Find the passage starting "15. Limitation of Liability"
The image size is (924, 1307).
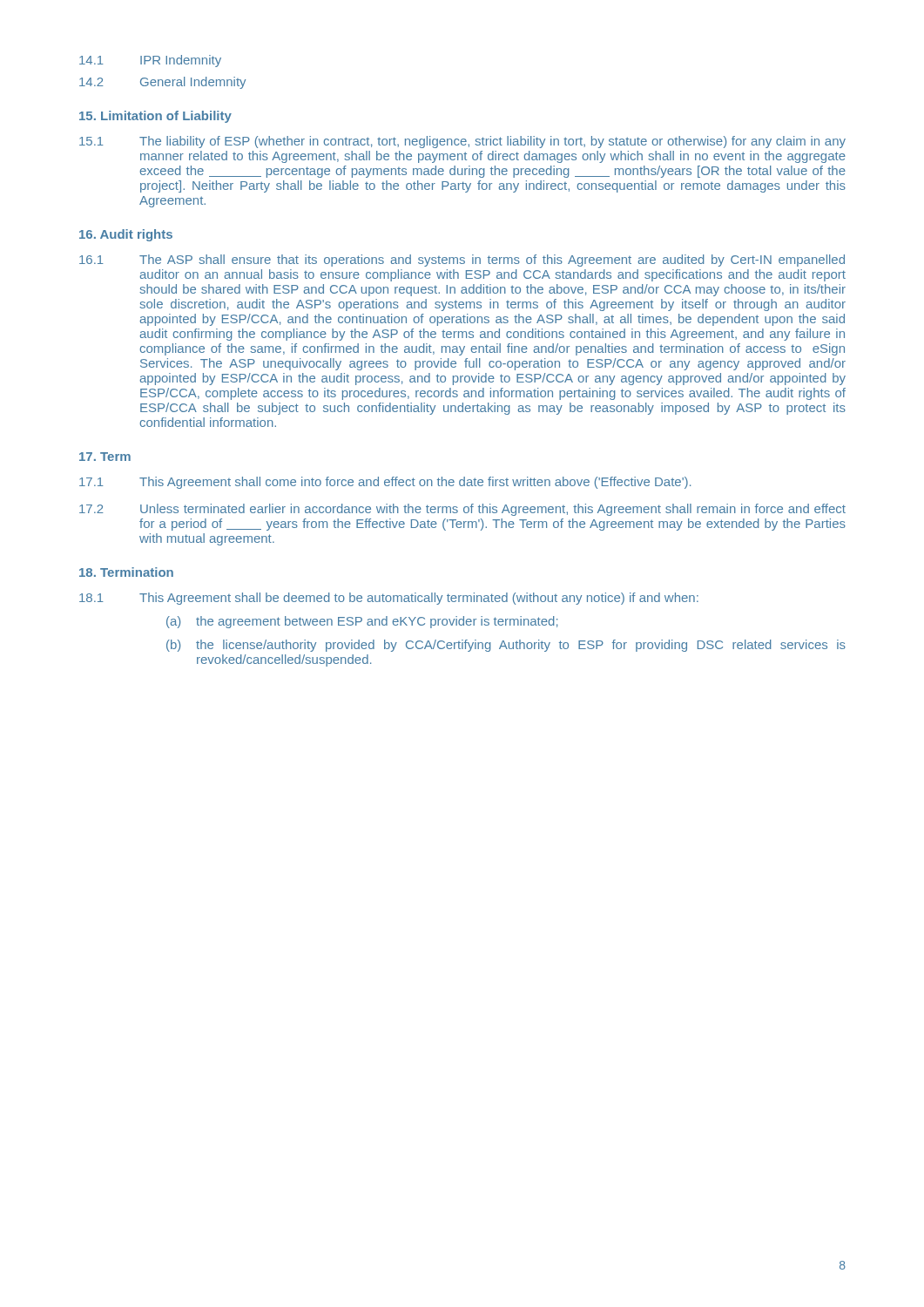click(x=155, y=115)
